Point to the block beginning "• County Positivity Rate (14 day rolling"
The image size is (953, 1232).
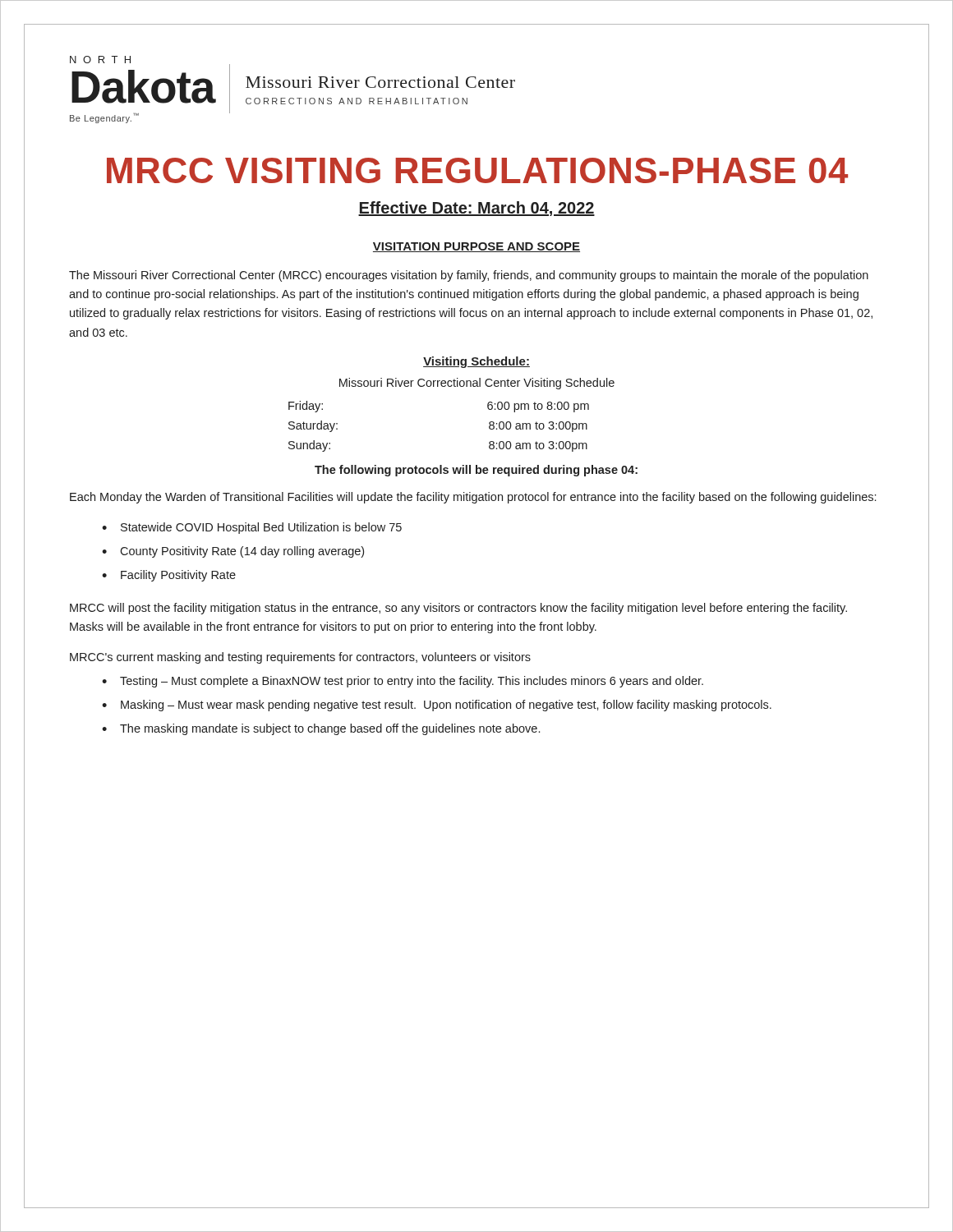pos(233,552)
